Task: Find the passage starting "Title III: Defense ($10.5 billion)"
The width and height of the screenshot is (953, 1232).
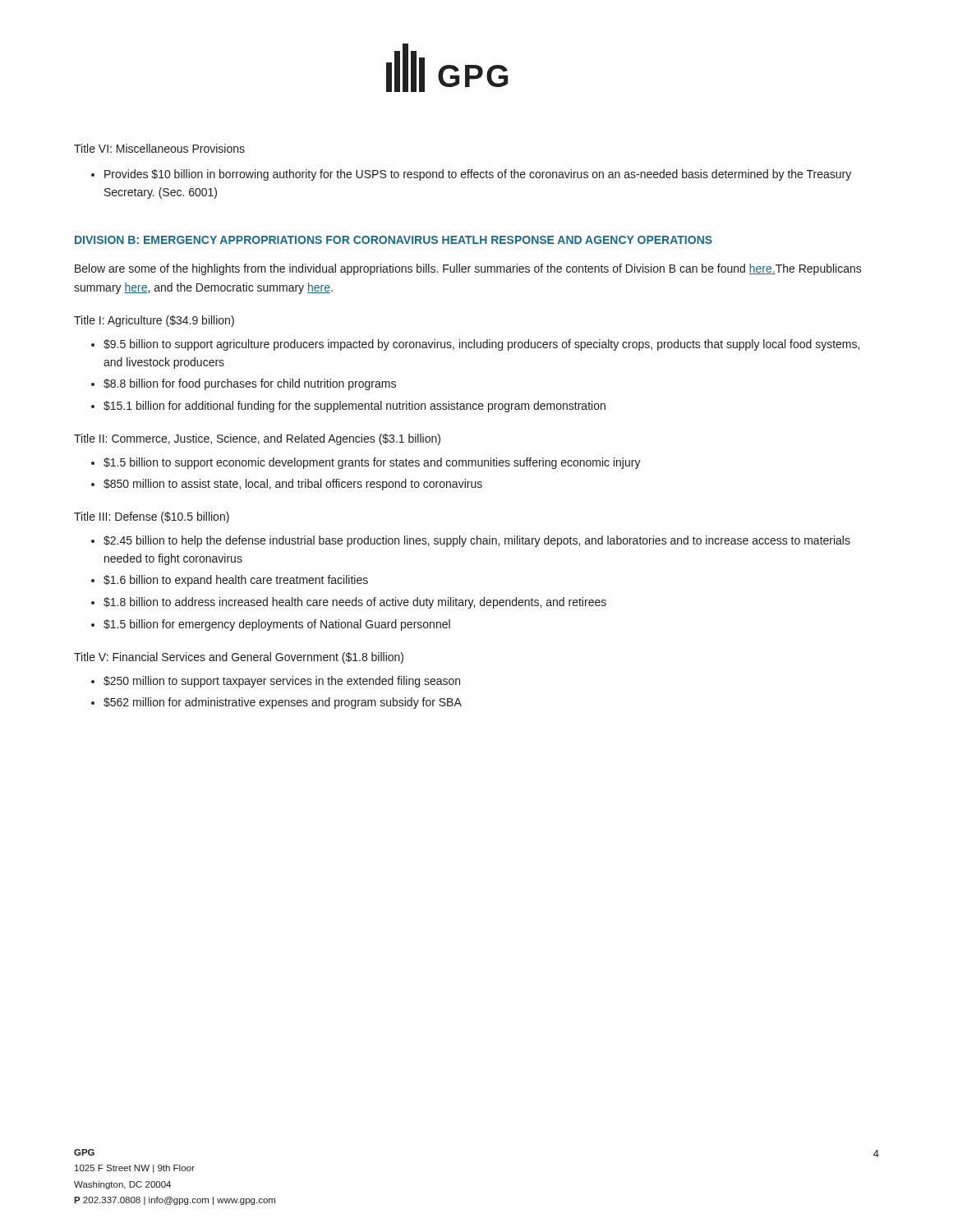Action: (x=152, y=517)
